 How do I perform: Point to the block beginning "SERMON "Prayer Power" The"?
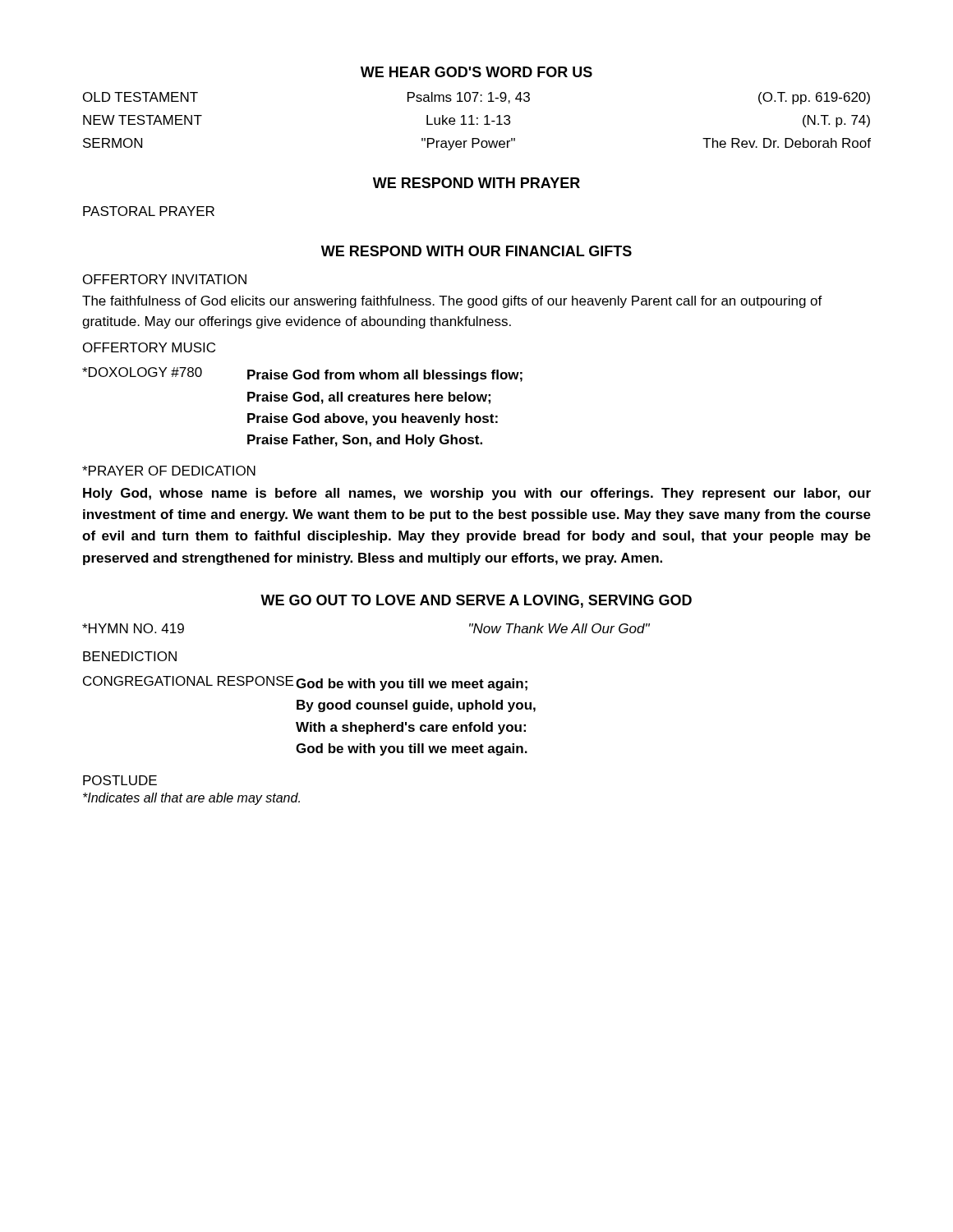(476, 144)
